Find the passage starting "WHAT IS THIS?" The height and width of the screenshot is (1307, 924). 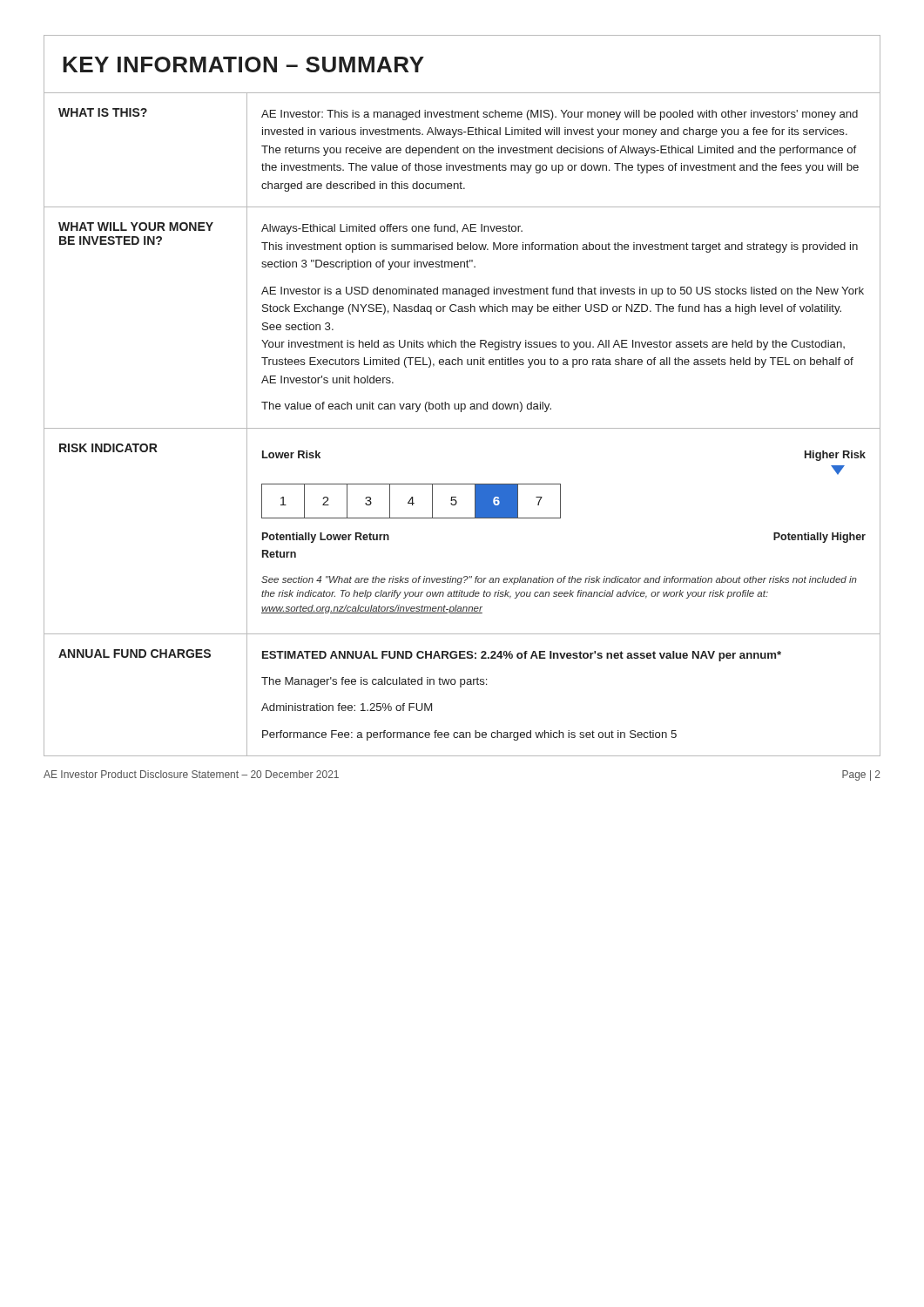coord(103,112)
